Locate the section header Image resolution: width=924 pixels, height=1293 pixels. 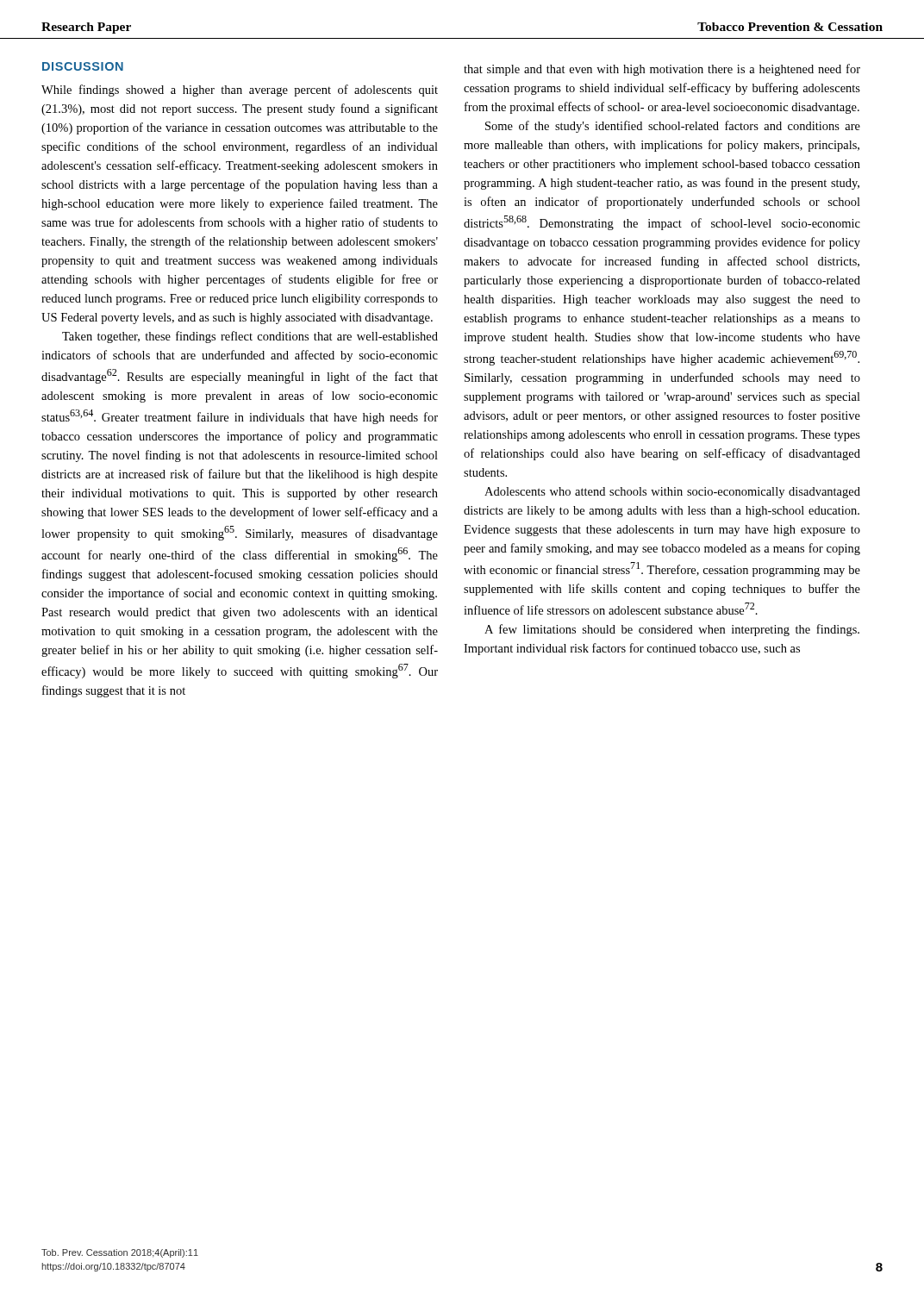pos(83,66)
